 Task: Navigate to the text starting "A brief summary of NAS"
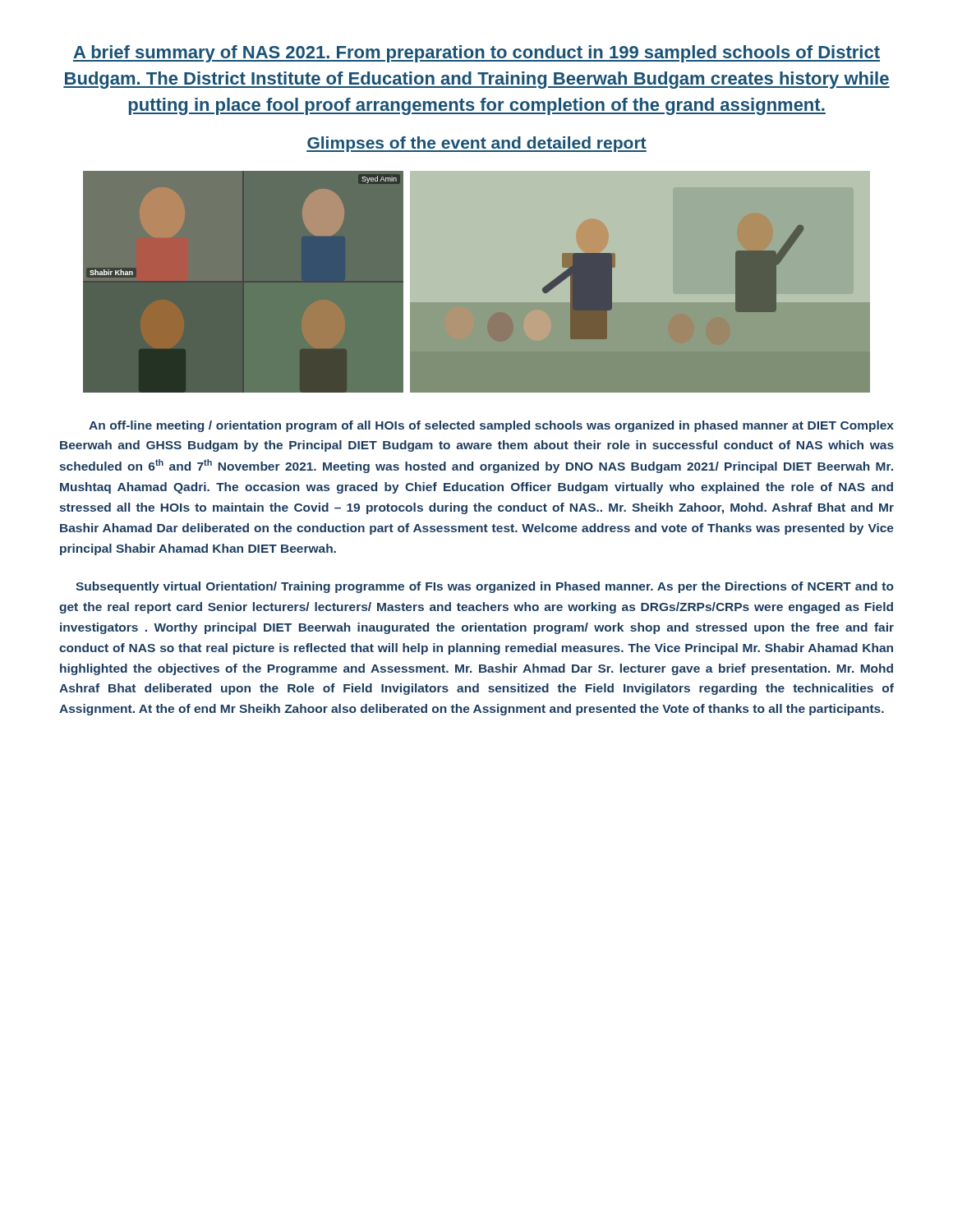click(x=476, y=78)
